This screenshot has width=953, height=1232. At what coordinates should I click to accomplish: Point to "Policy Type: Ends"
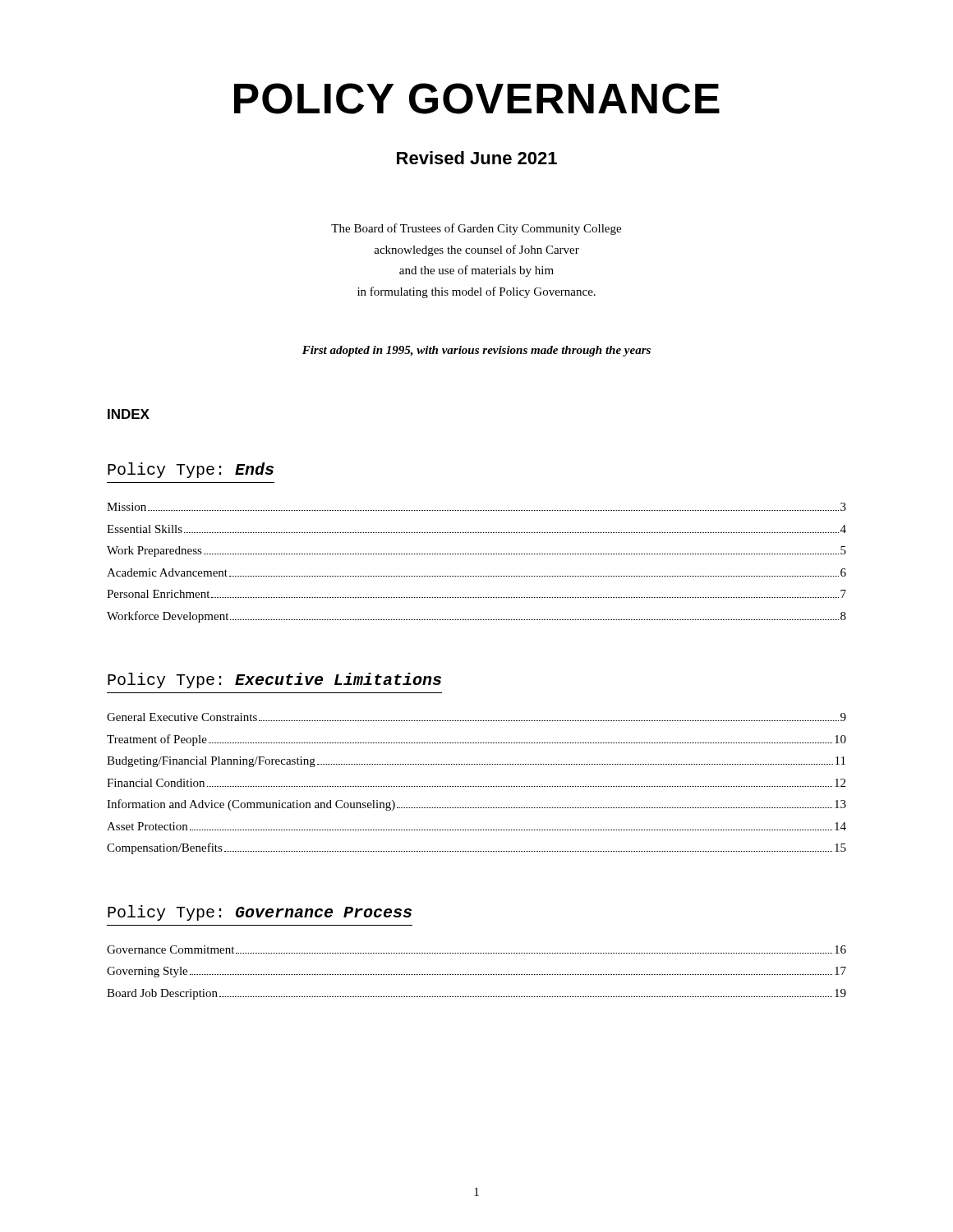click(191, 472)
